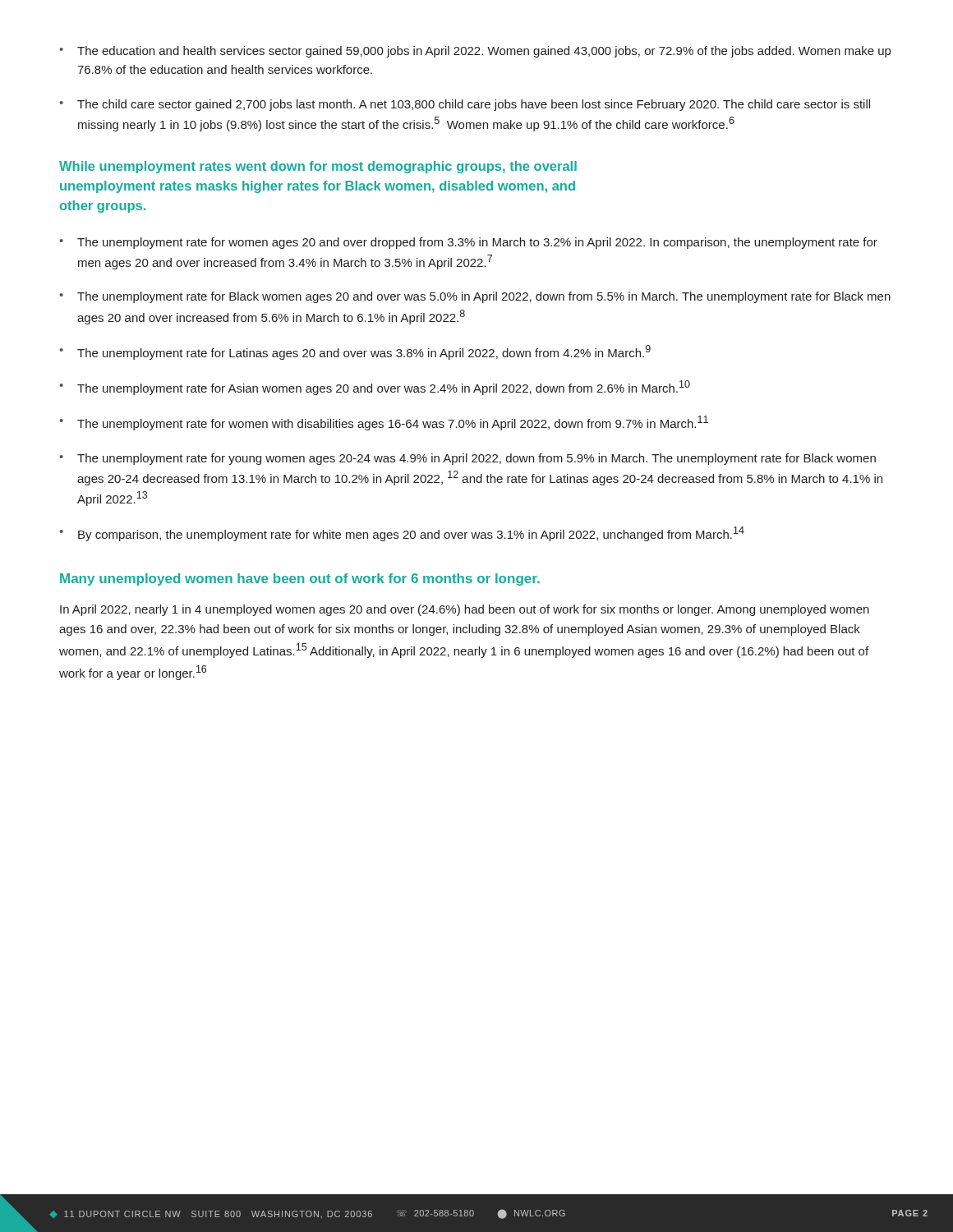Locate the text starting "Many unemployed women have been"

coord(300,578)
